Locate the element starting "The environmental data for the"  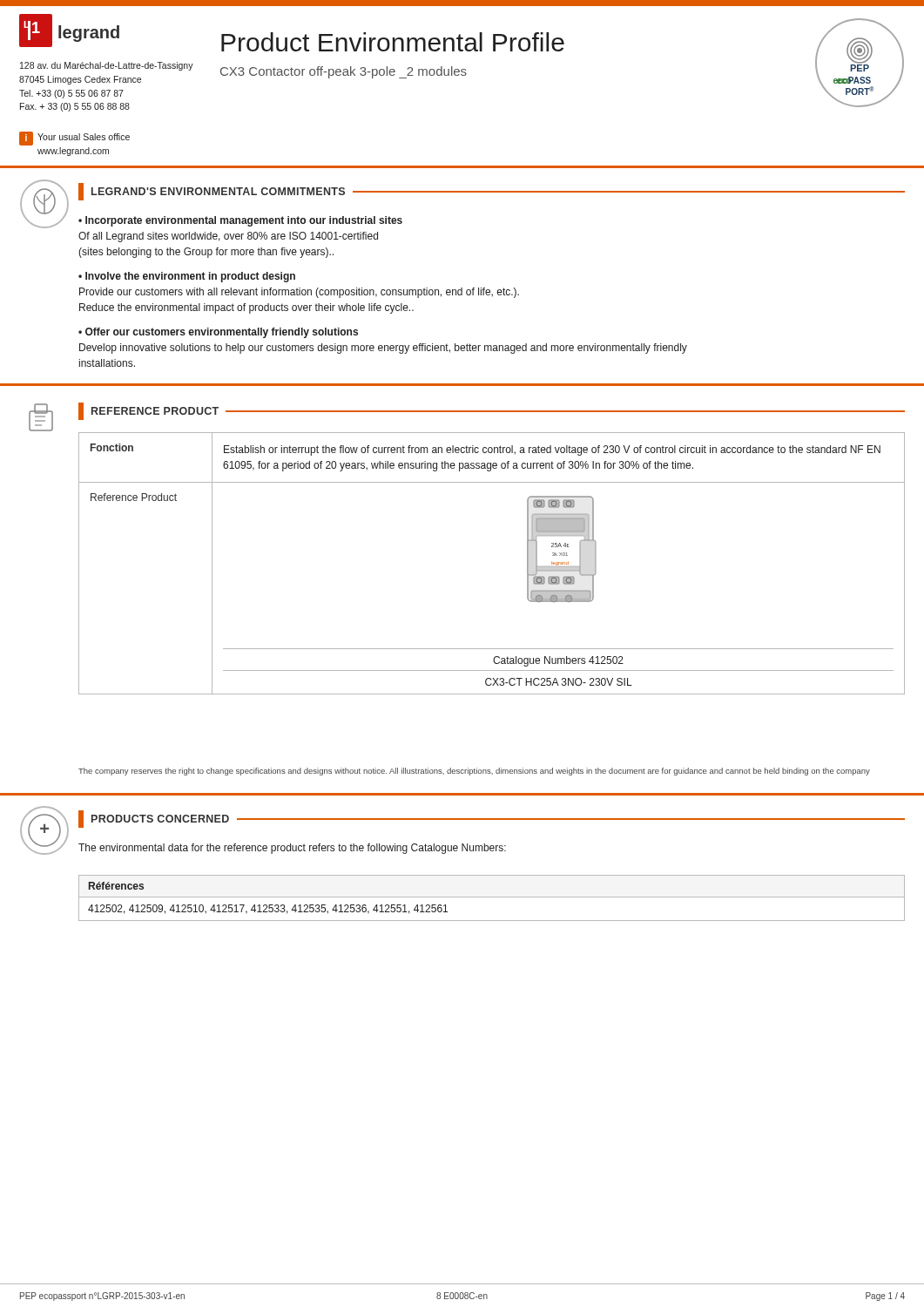292,848
